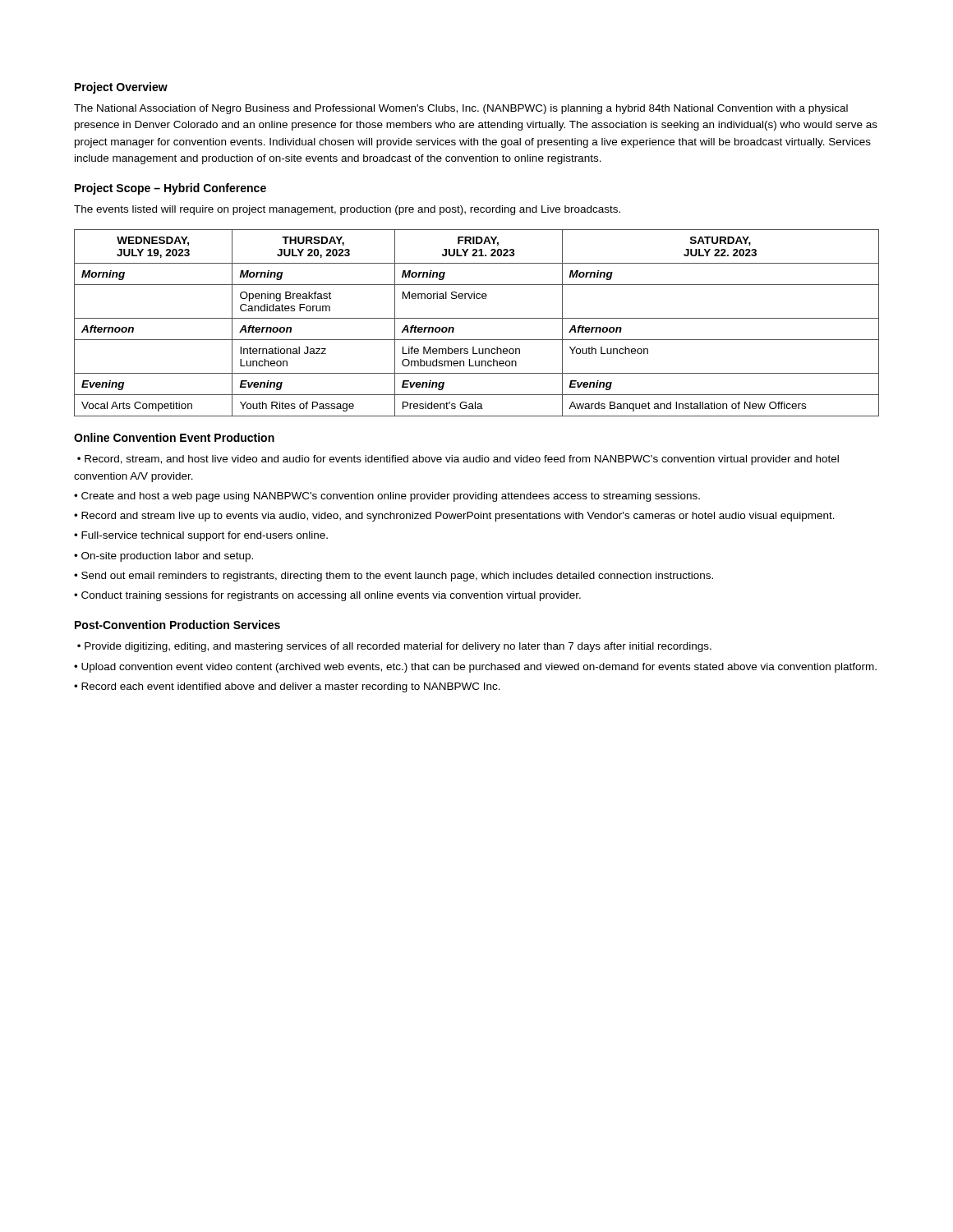Locate the text "Project Overview"

coord(121,87)
